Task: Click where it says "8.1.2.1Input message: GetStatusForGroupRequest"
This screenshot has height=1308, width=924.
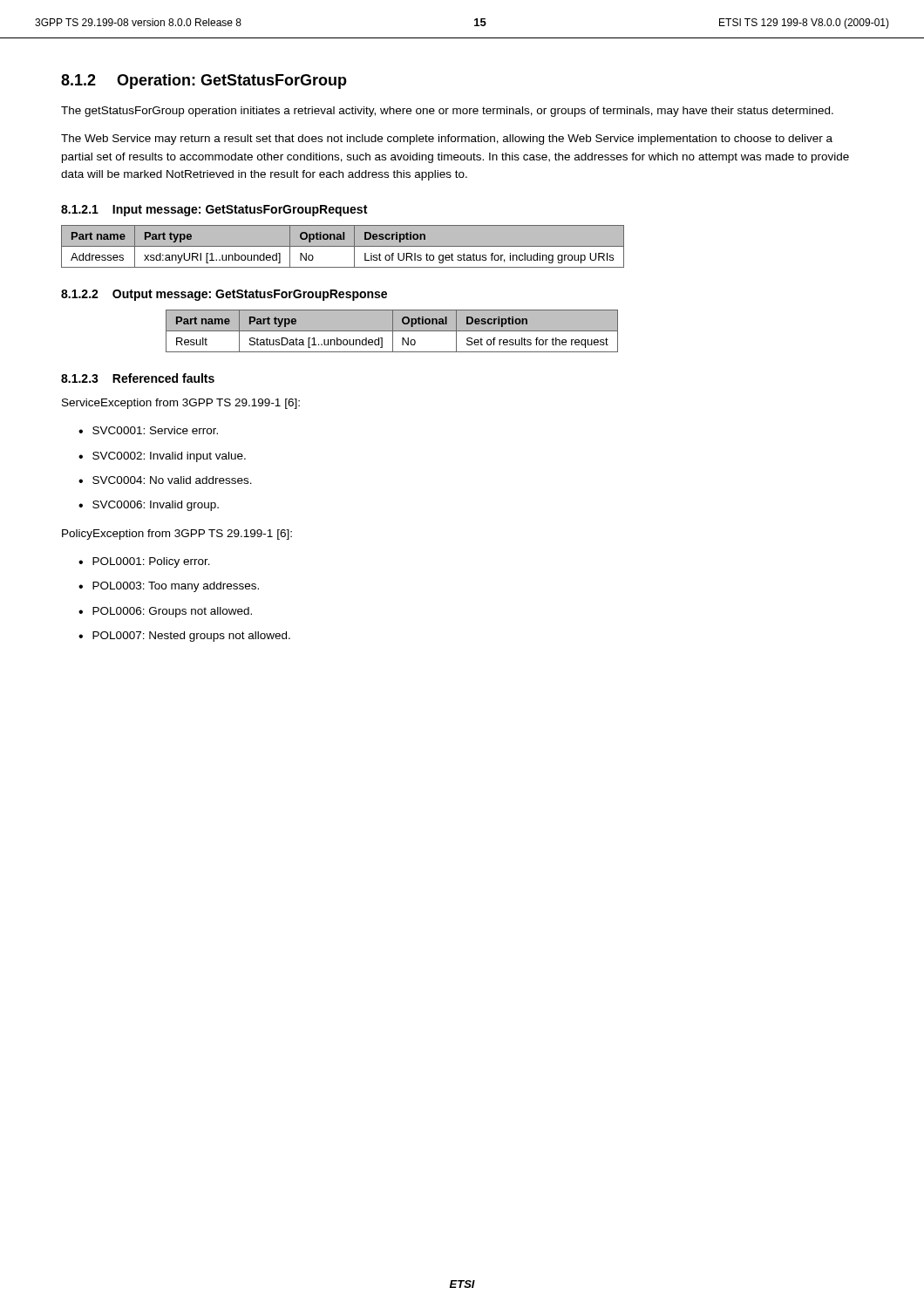Action: 214,209
